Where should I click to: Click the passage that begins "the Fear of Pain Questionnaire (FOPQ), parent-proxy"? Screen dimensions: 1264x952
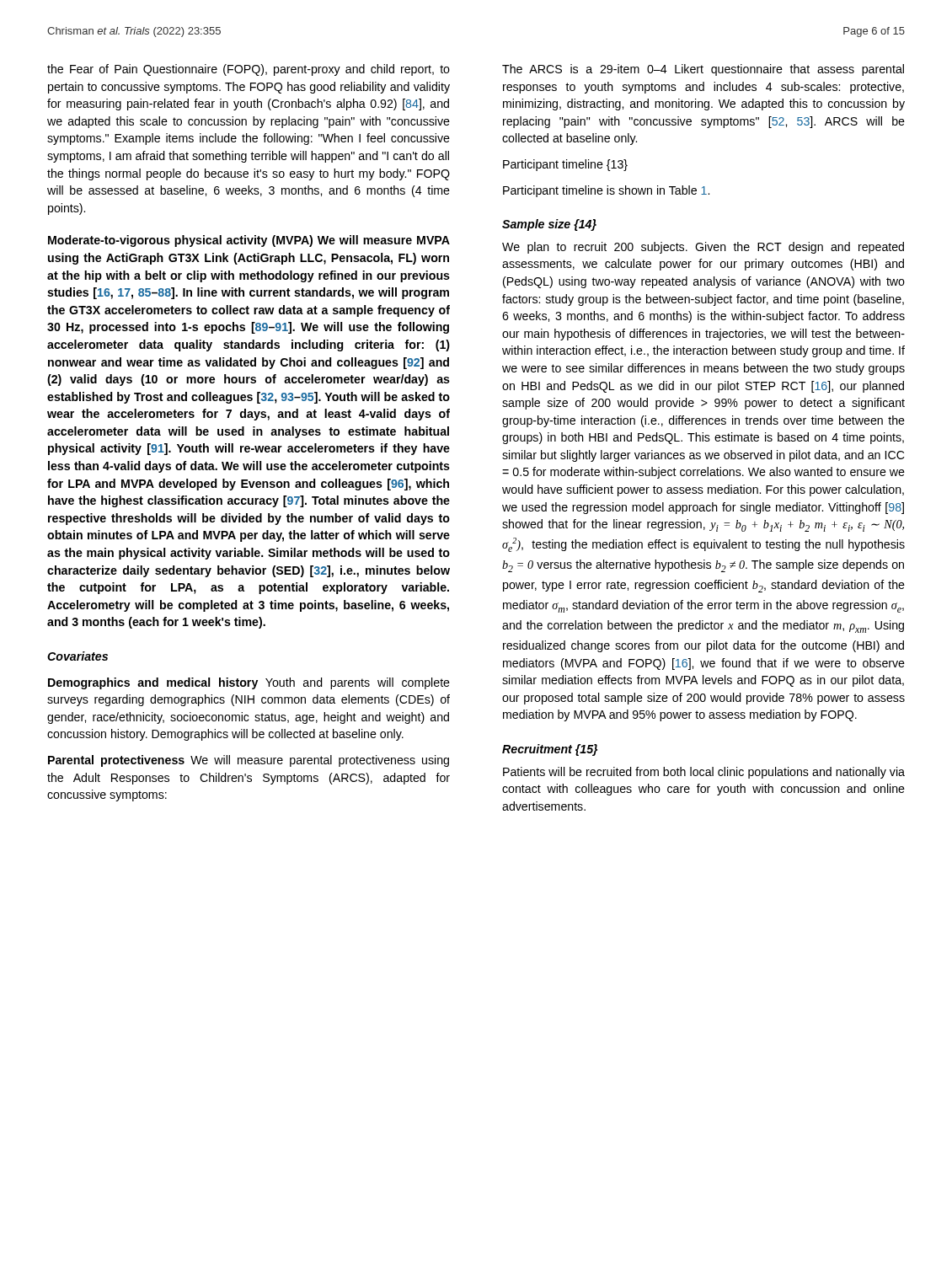249,139
